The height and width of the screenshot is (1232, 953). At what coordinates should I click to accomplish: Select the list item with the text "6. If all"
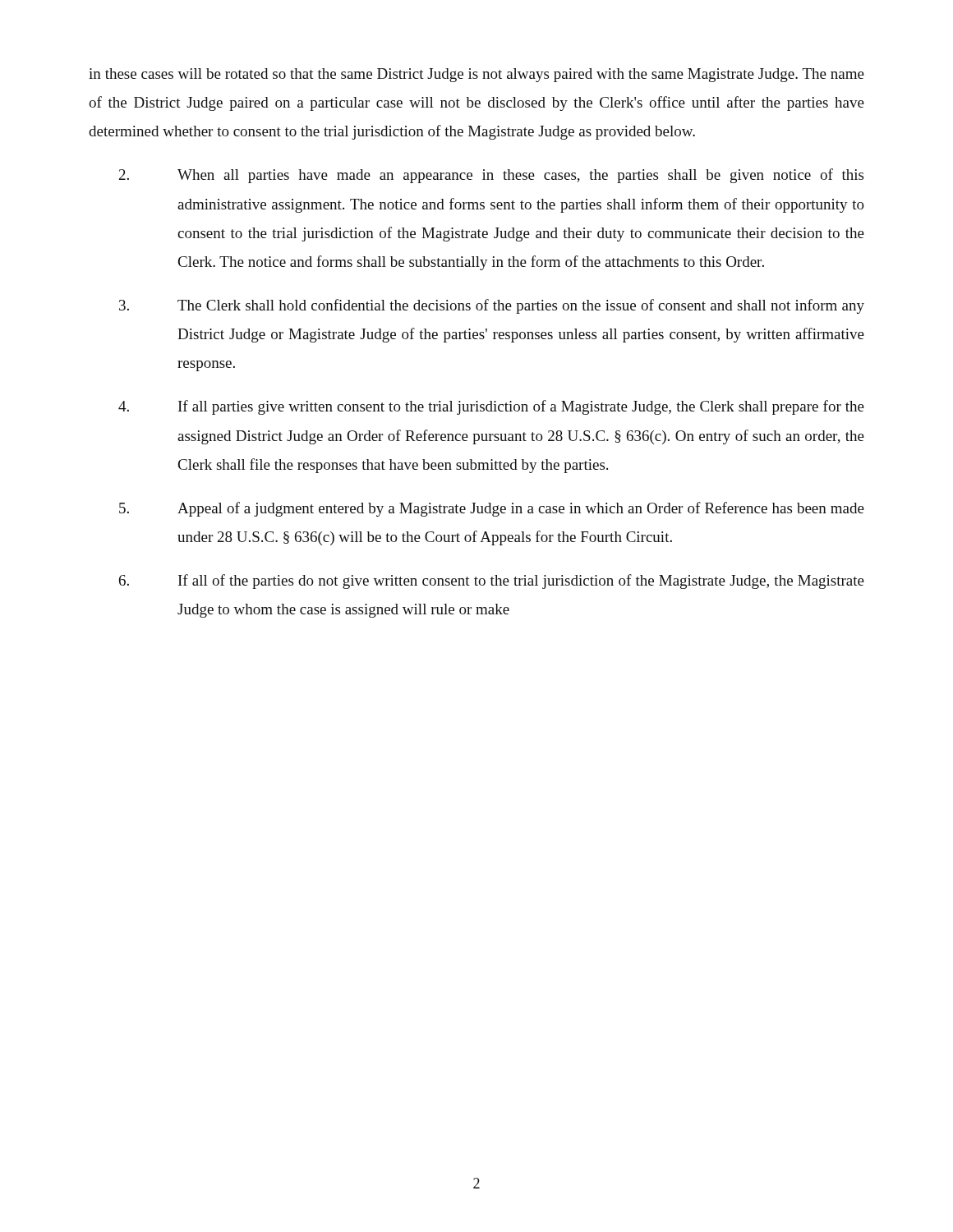point(476,595)
